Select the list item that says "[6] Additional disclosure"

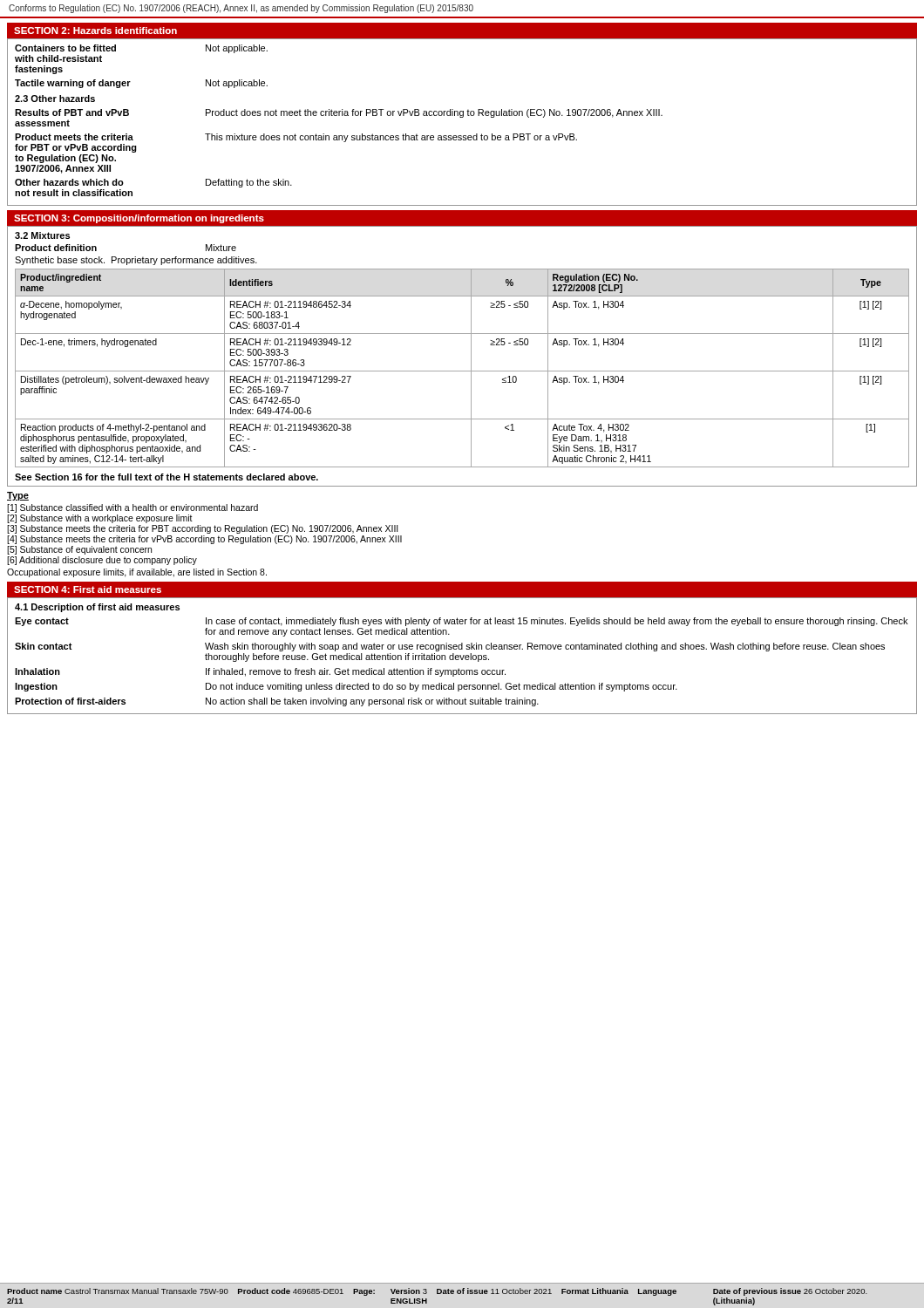(x=102, y=560)
